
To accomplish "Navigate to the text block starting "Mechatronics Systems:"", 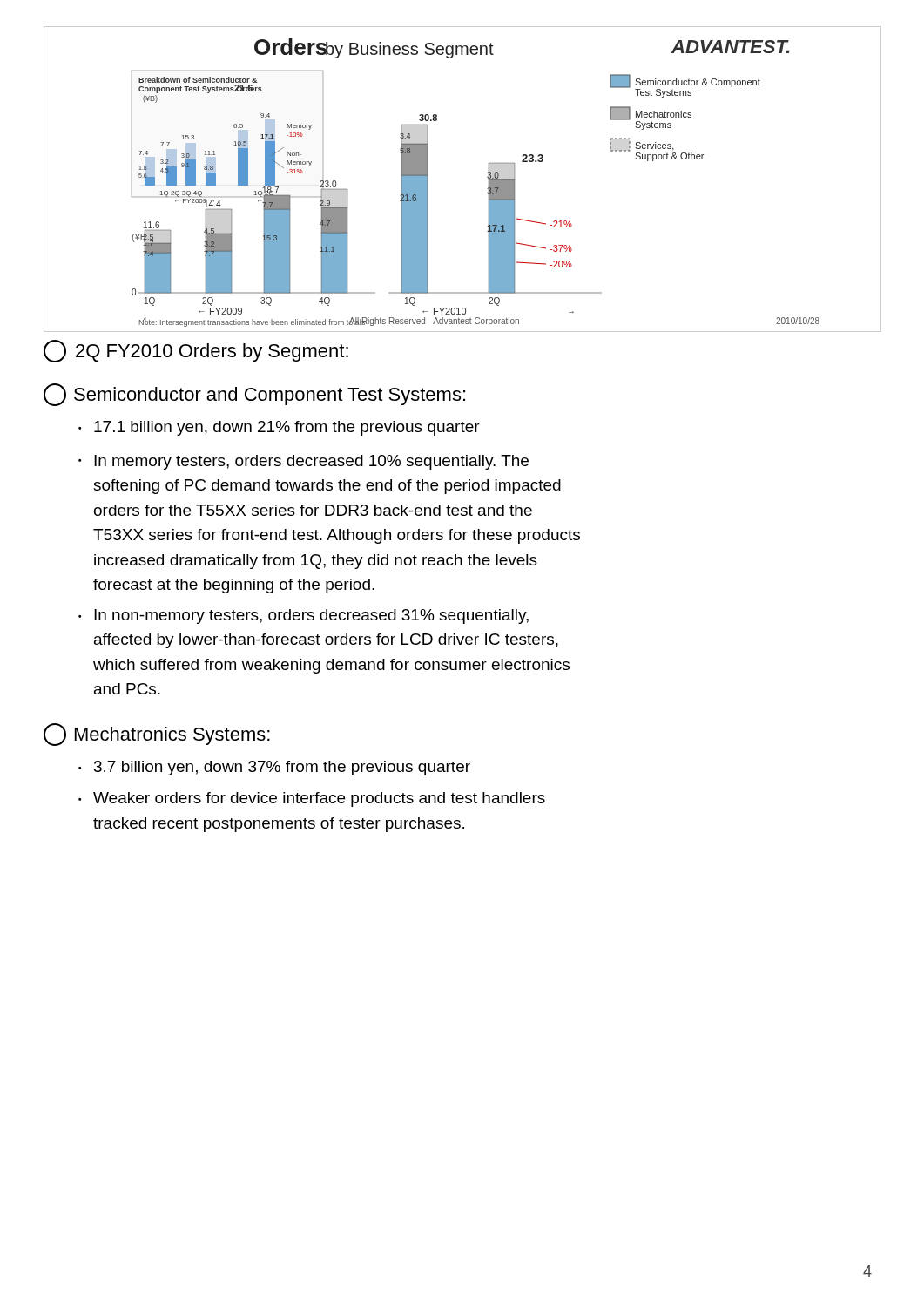I will click(x=157, y=734).
